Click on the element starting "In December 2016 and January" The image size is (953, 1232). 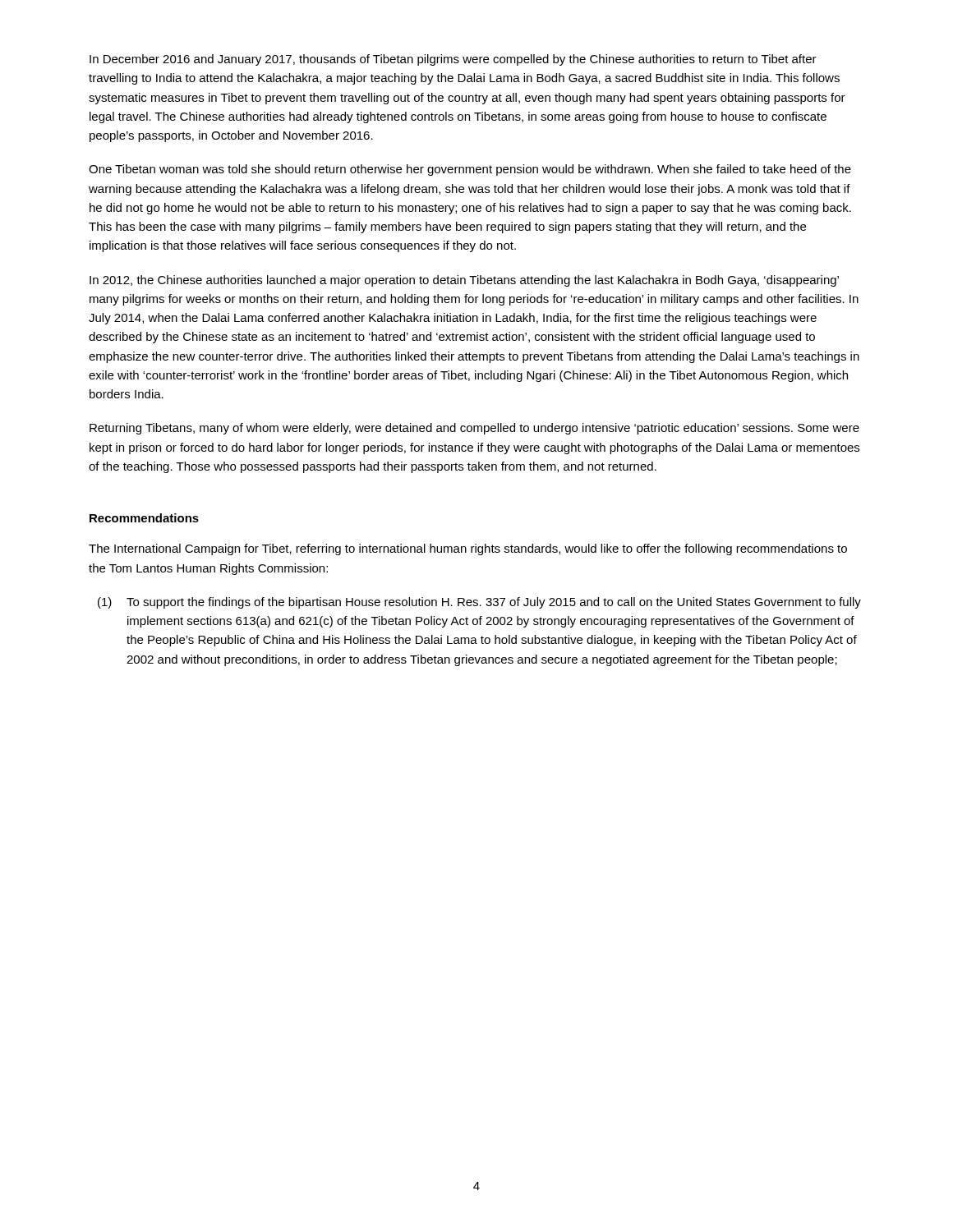pos(476,97)
